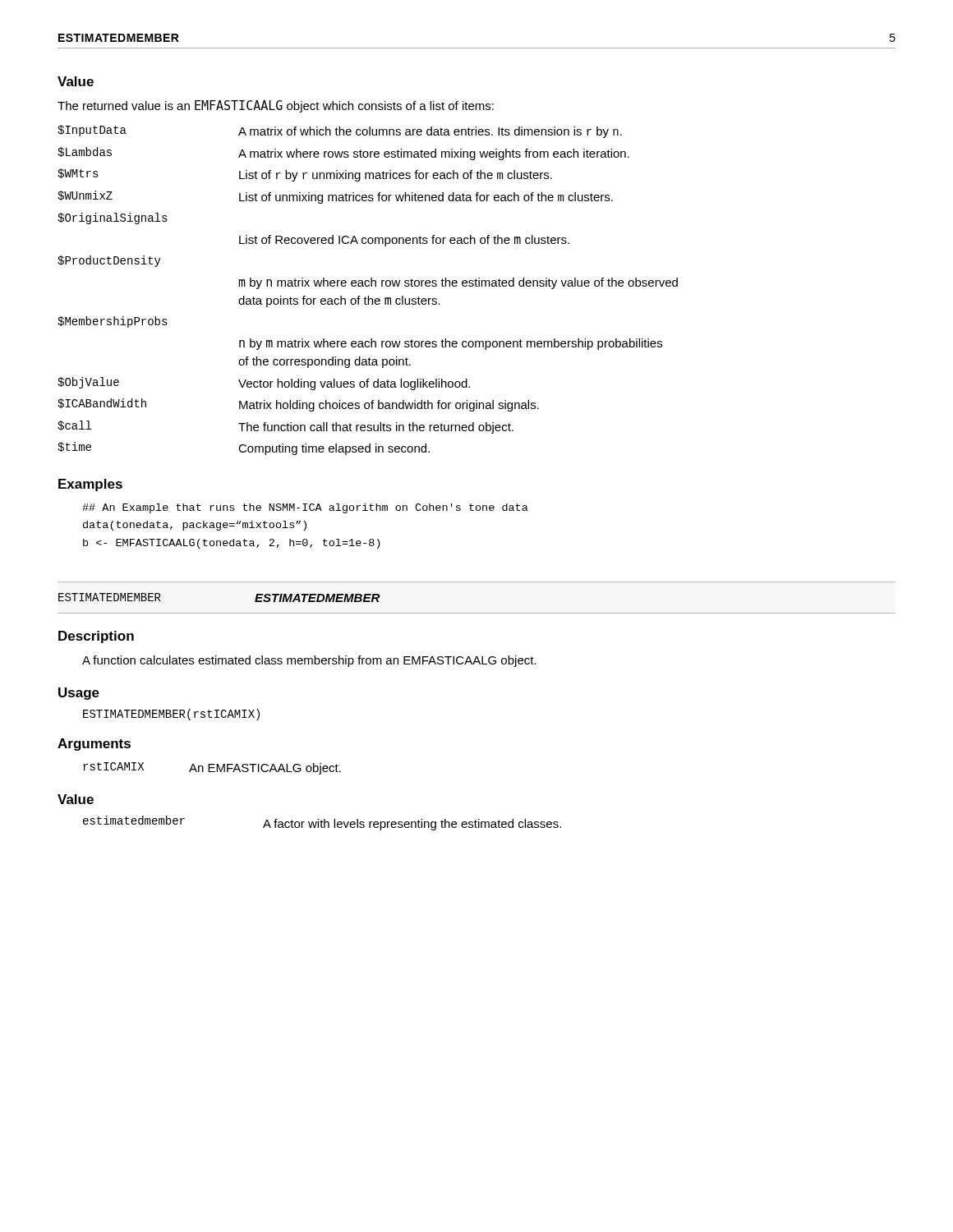Click on the passage starting "$time Computing time"

click(x=244, y=448)
